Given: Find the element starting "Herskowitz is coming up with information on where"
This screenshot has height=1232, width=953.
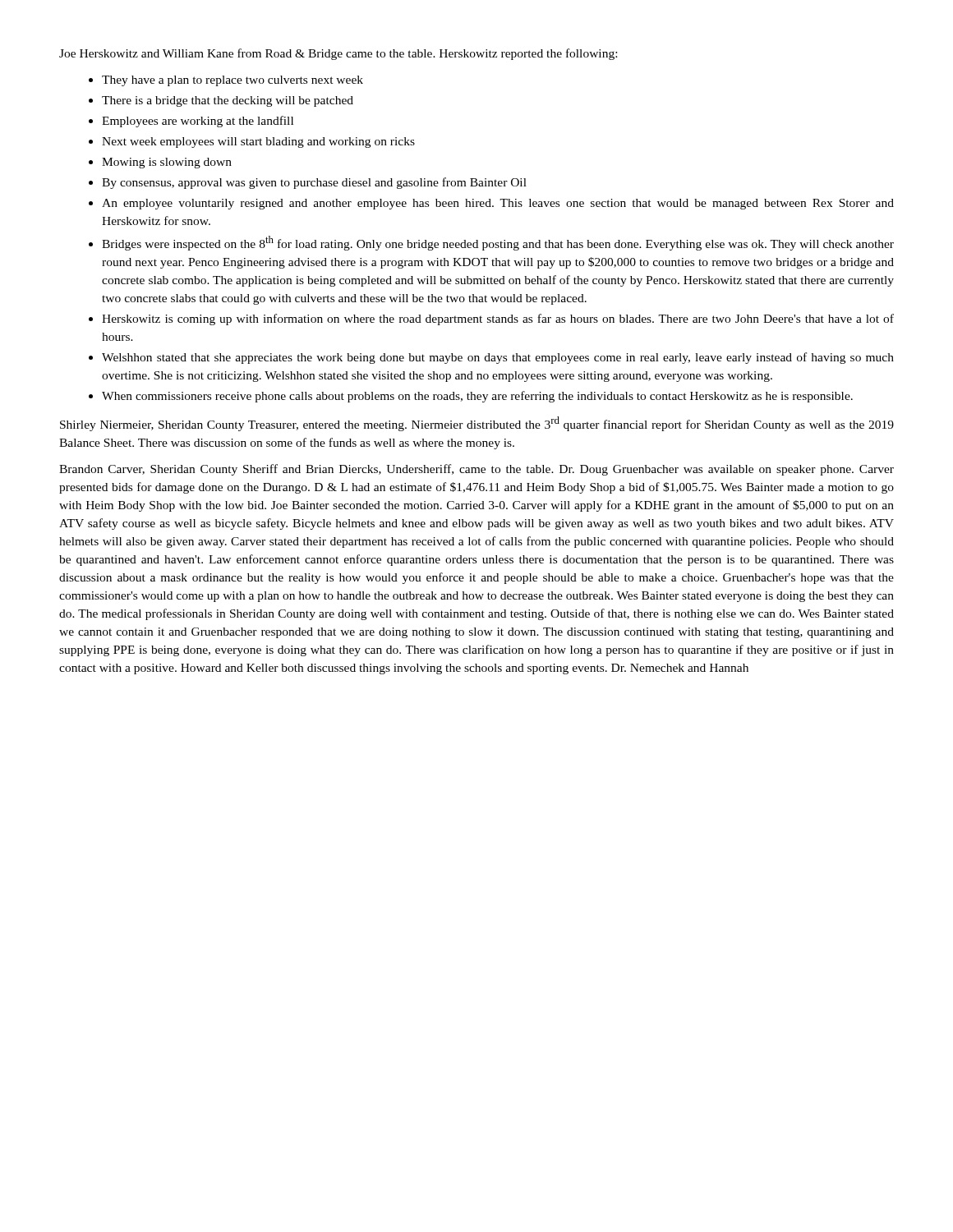Looking at the screenshot, I should point(498,328).
